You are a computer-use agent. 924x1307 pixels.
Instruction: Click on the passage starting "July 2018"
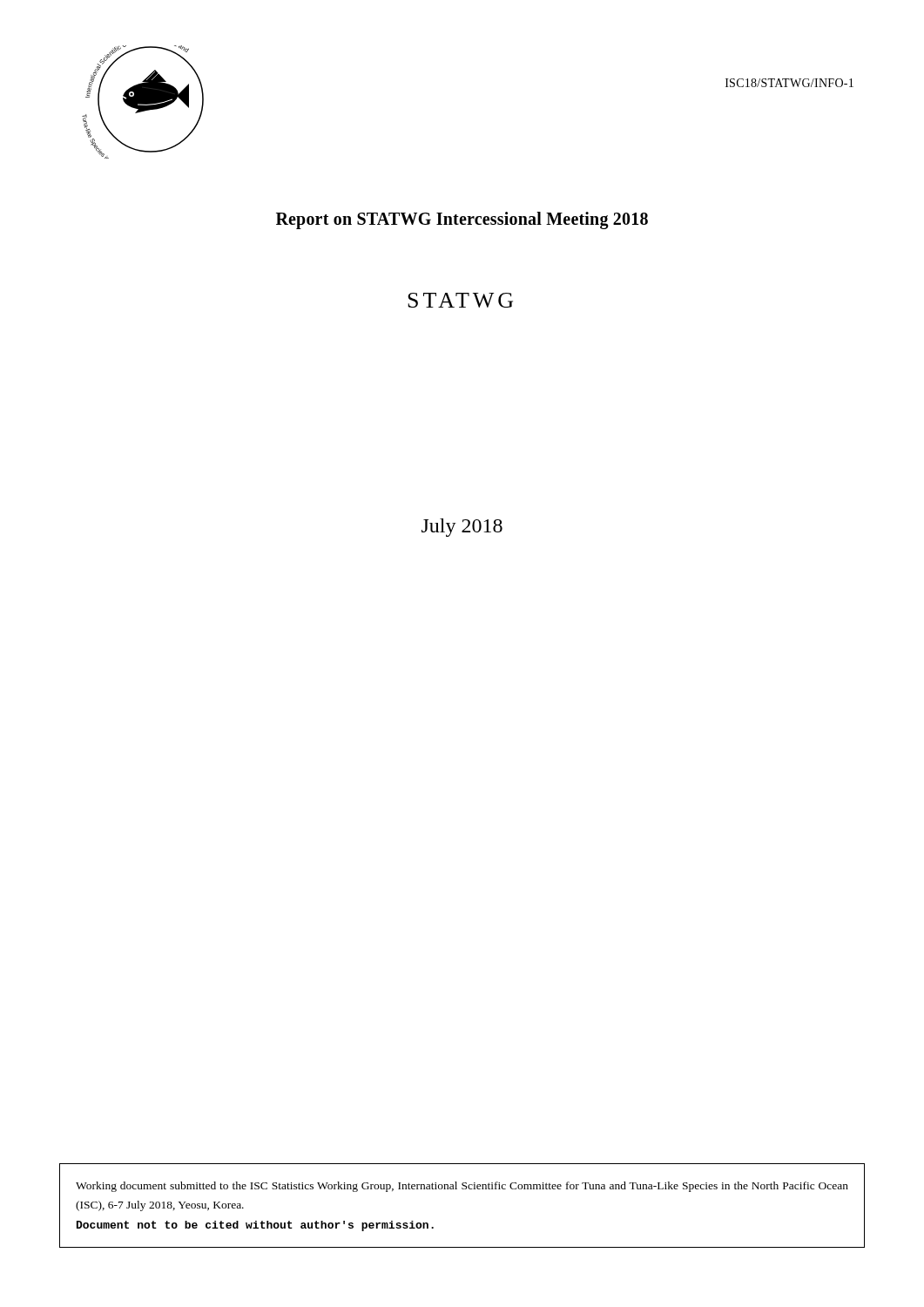point(462,525)
